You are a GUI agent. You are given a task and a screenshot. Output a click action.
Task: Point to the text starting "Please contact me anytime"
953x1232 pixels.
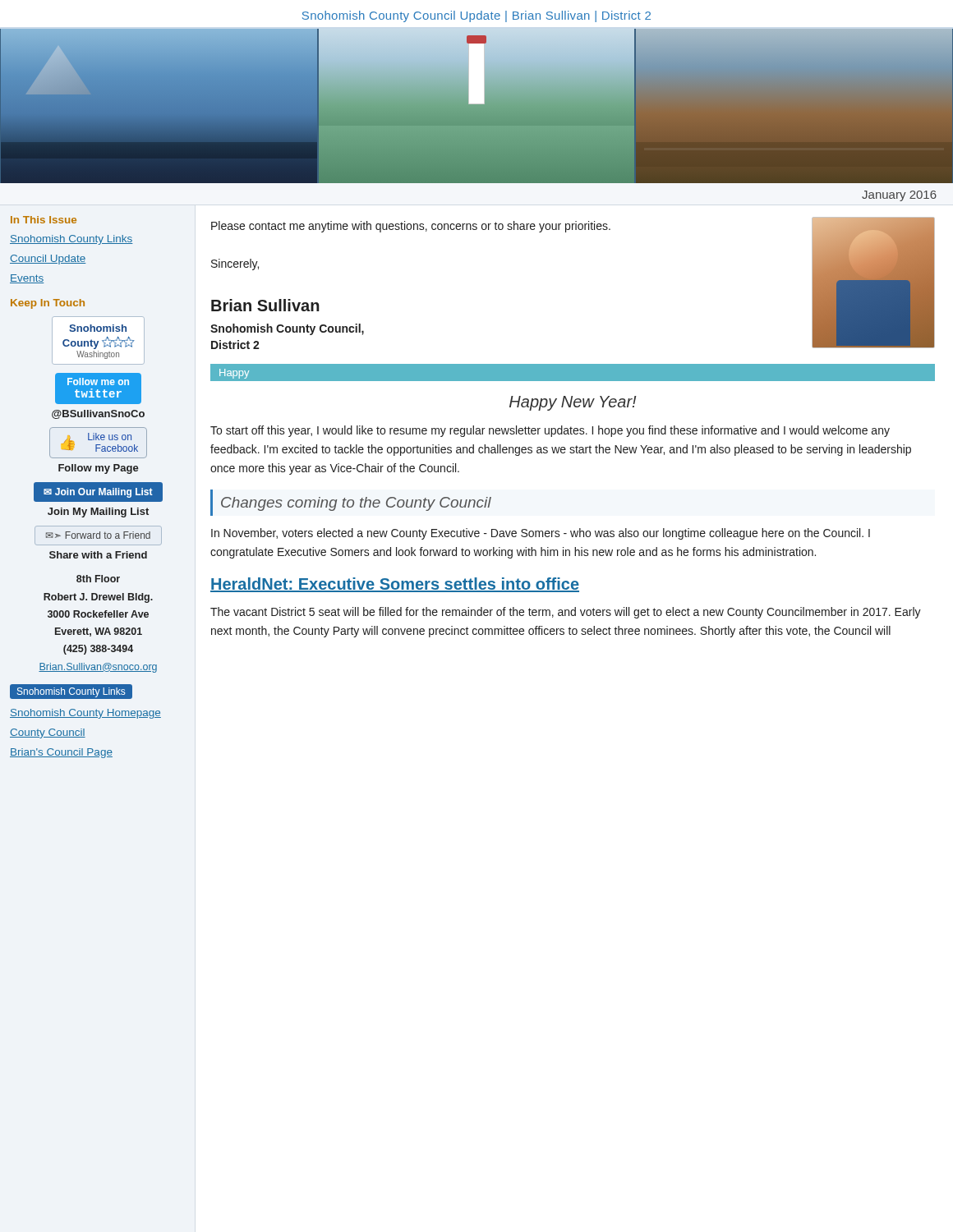(x=573, y=285)
